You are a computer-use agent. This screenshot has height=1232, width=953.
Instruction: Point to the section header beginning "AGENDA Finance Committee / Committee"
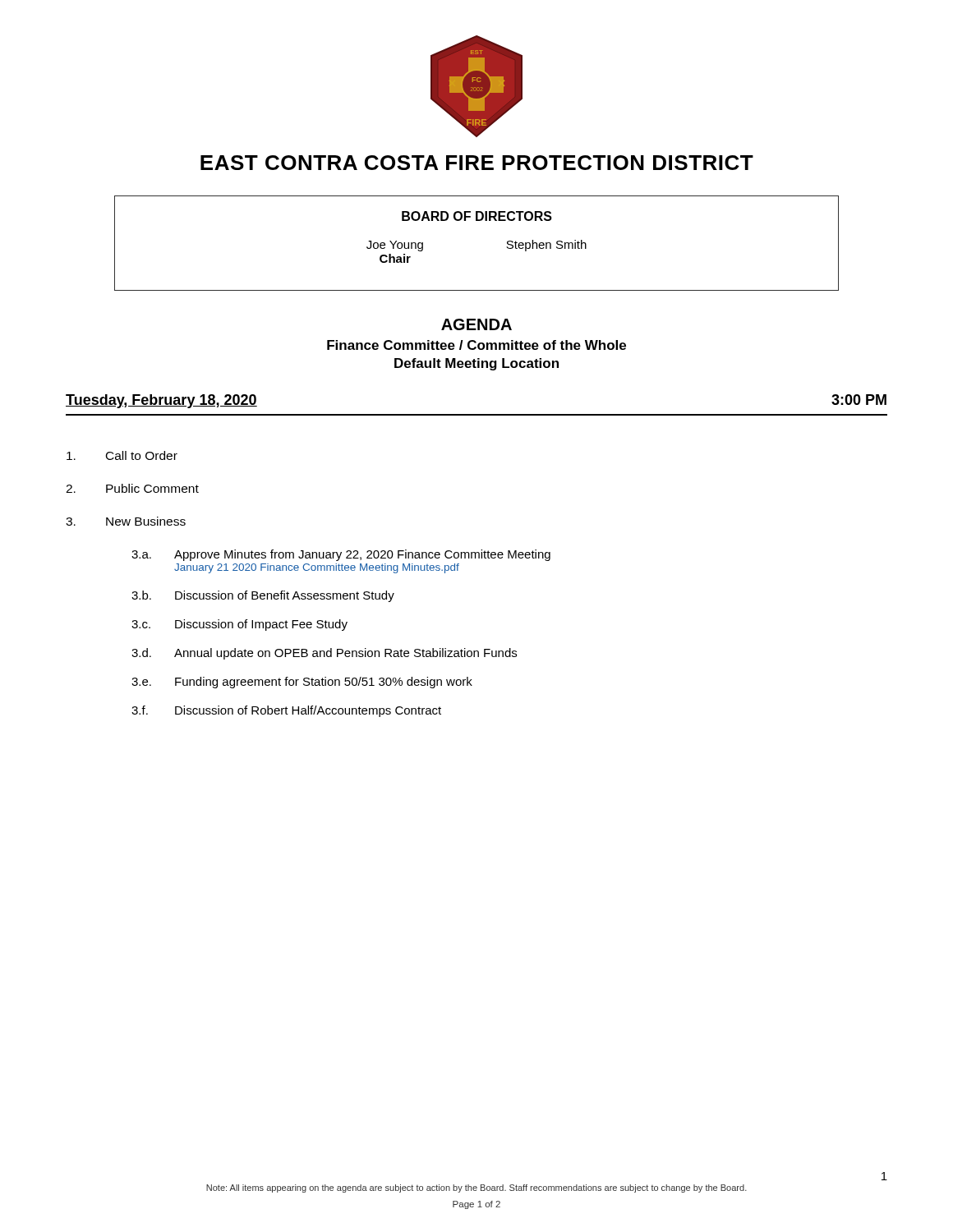pos(476,344)
